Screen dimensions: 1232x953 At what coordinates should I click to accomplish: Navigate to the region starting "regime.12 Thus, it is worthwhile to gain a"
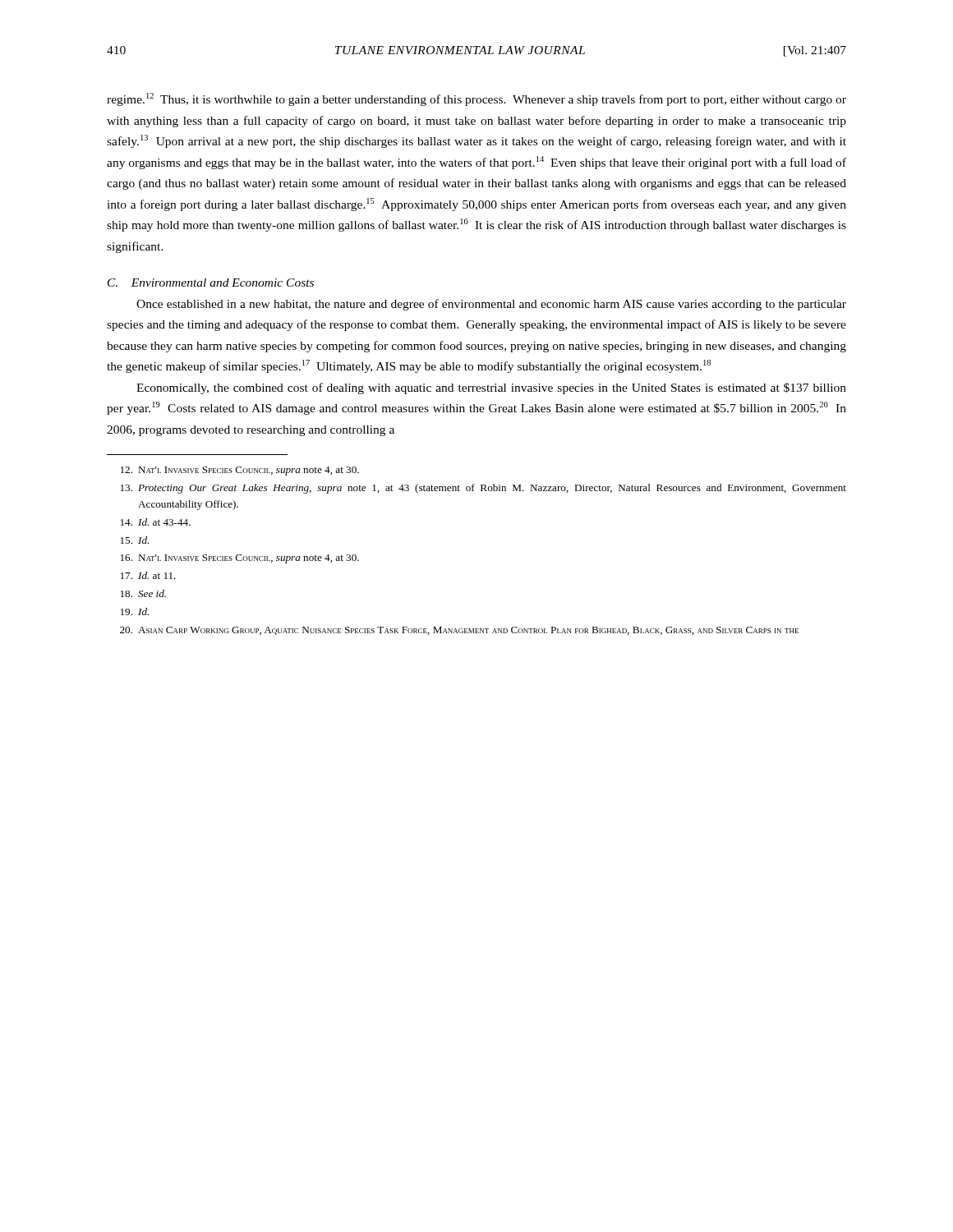point(476,173)
